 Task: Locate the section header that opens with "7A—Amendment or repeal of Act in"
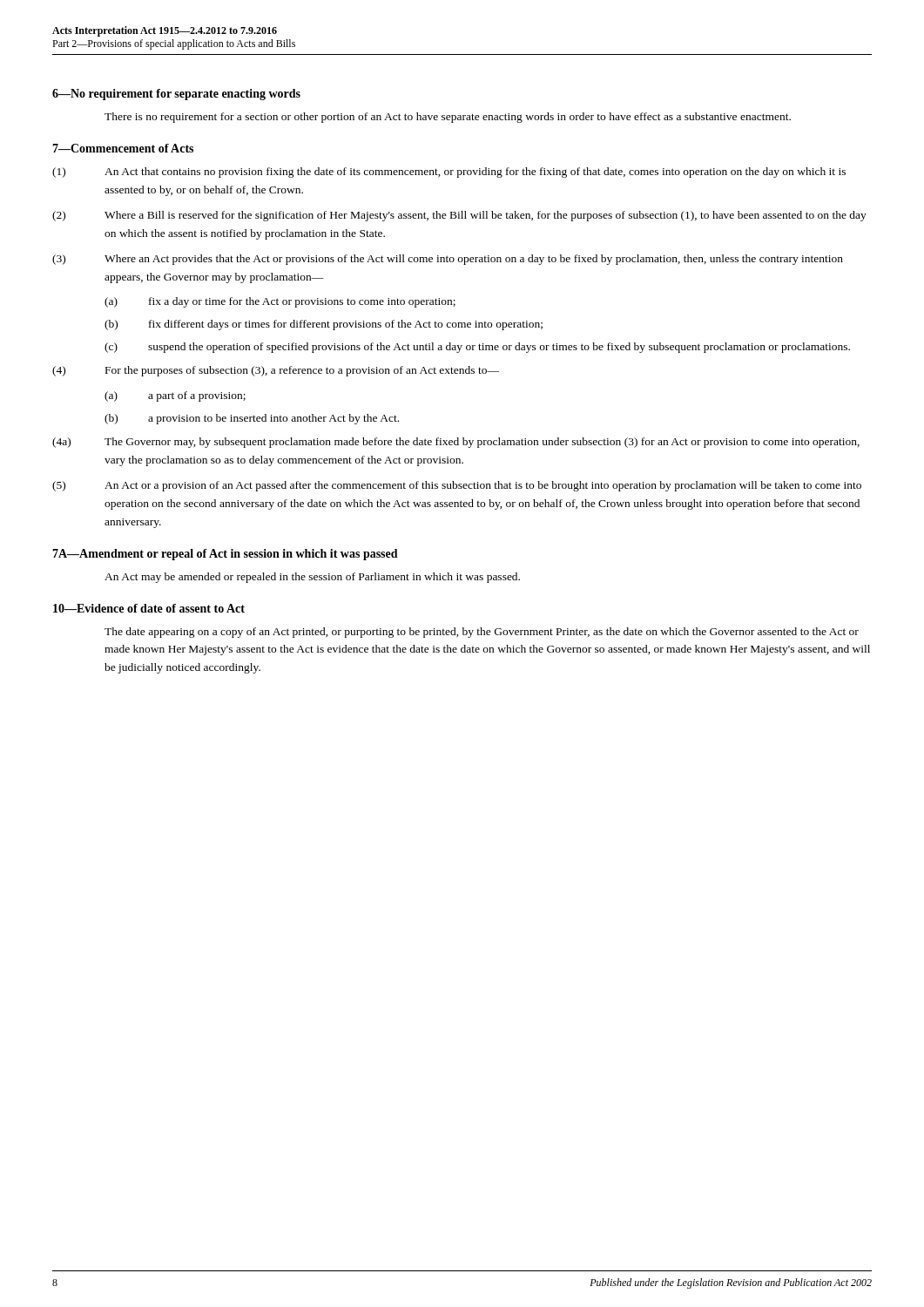coord(225,553)
